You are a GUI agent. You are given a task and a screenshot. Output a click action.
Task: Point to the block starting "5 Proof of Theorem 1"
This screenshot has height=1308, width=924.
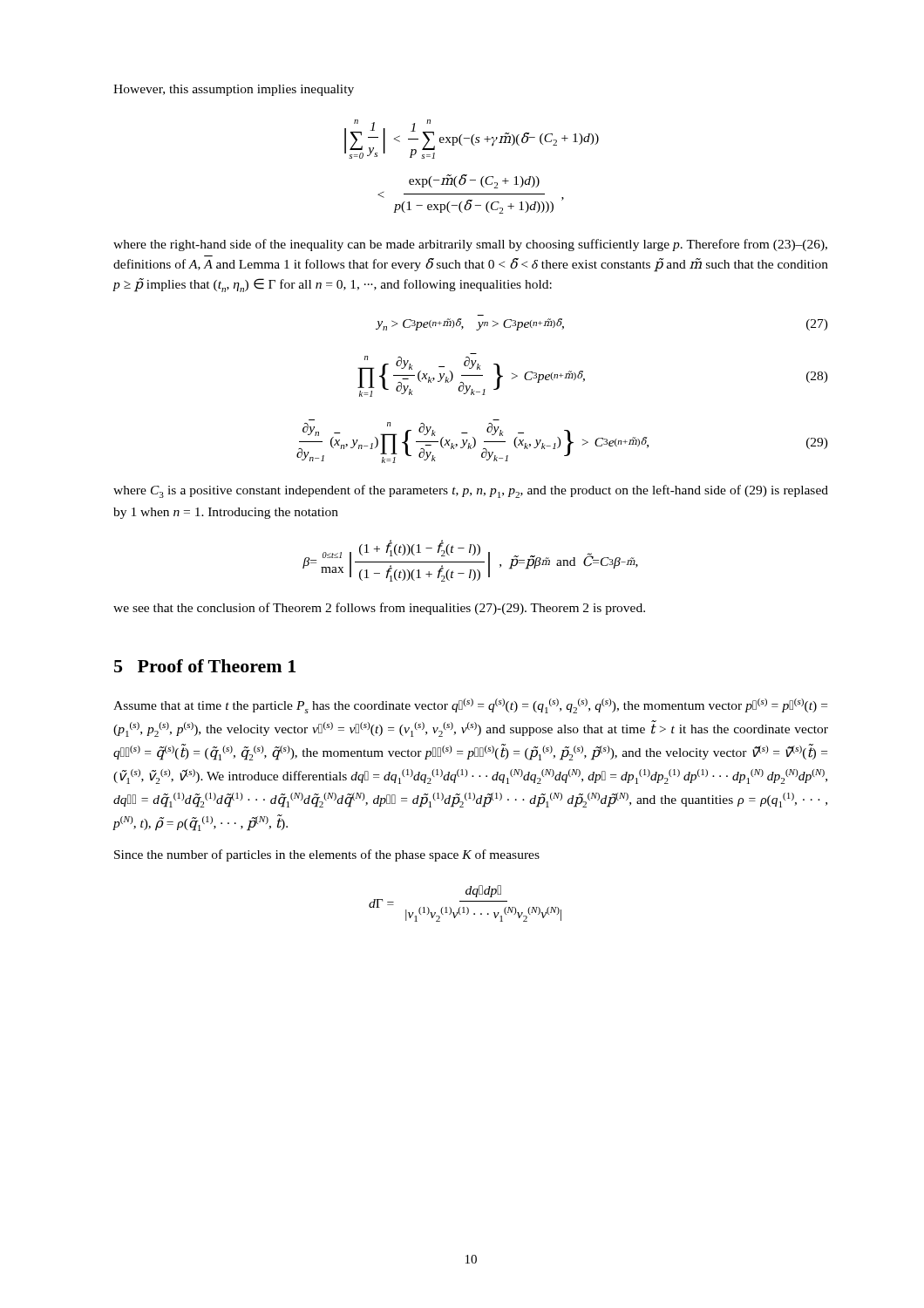click(x=205, y=665)
